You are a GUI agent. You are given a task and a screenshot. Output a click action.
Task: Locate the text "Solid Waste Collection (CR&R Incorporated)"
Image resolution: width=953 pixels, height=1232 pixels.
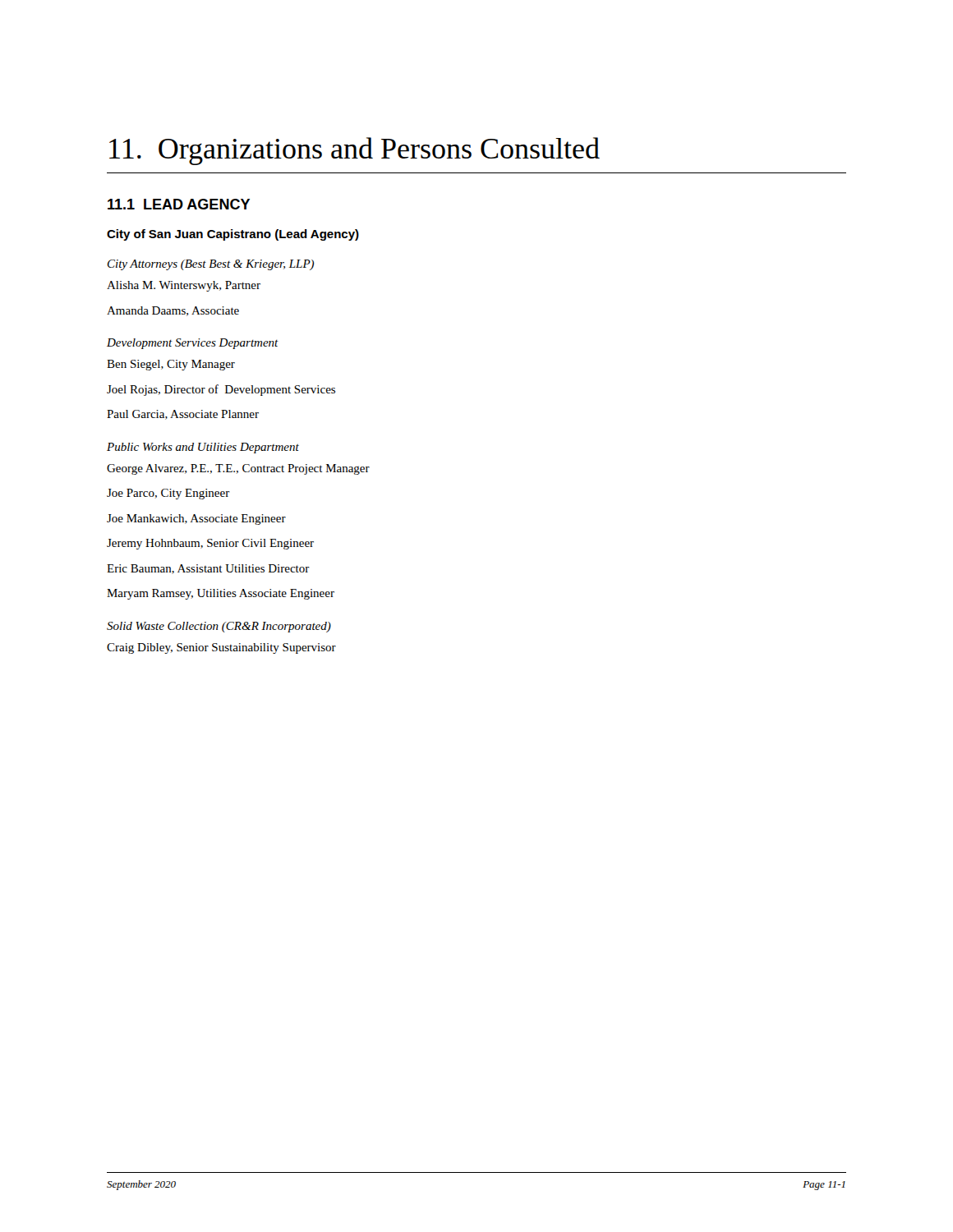click(219, 627)
